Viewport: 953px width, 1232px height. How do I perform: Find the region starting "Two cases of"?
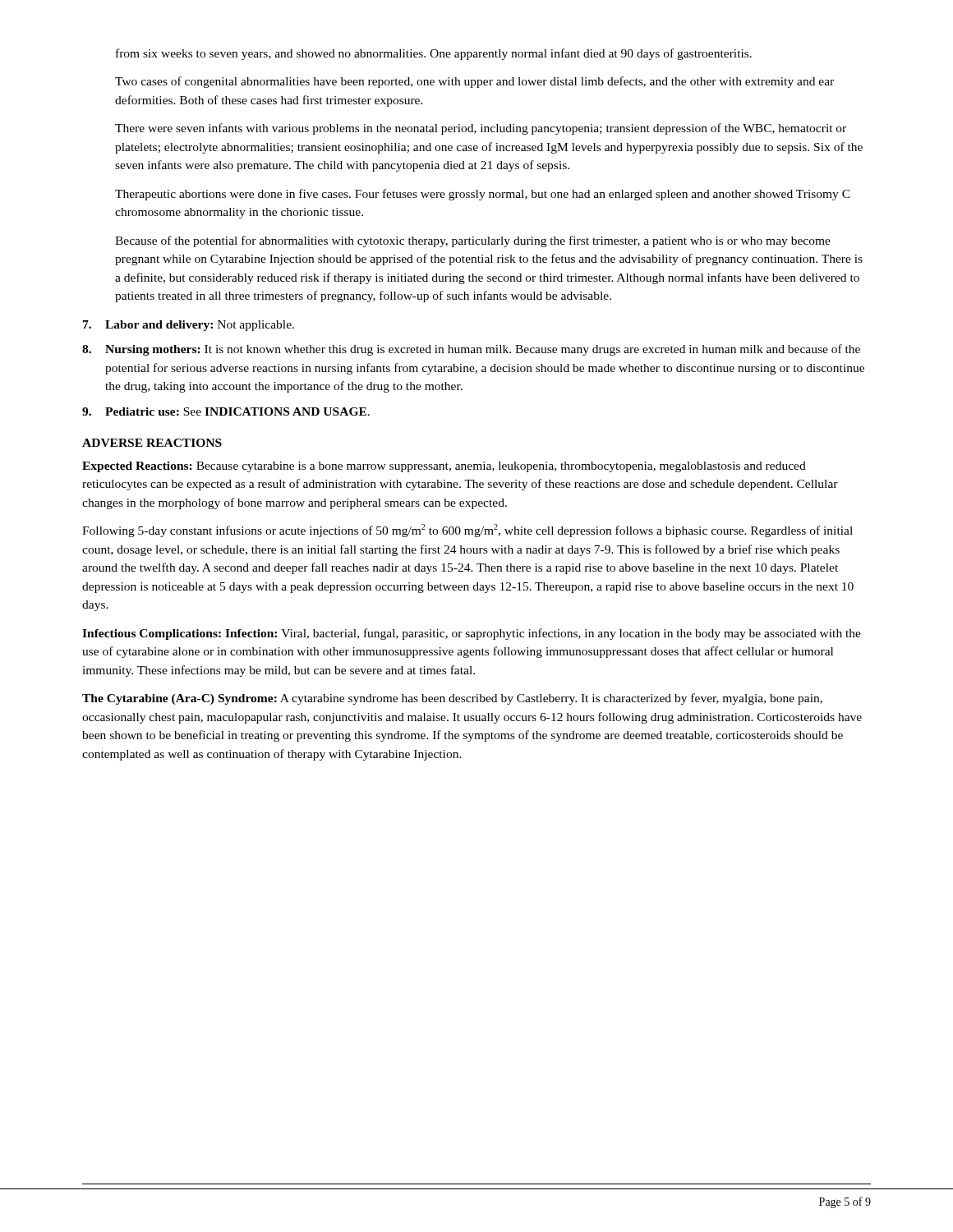click(493, 91)
